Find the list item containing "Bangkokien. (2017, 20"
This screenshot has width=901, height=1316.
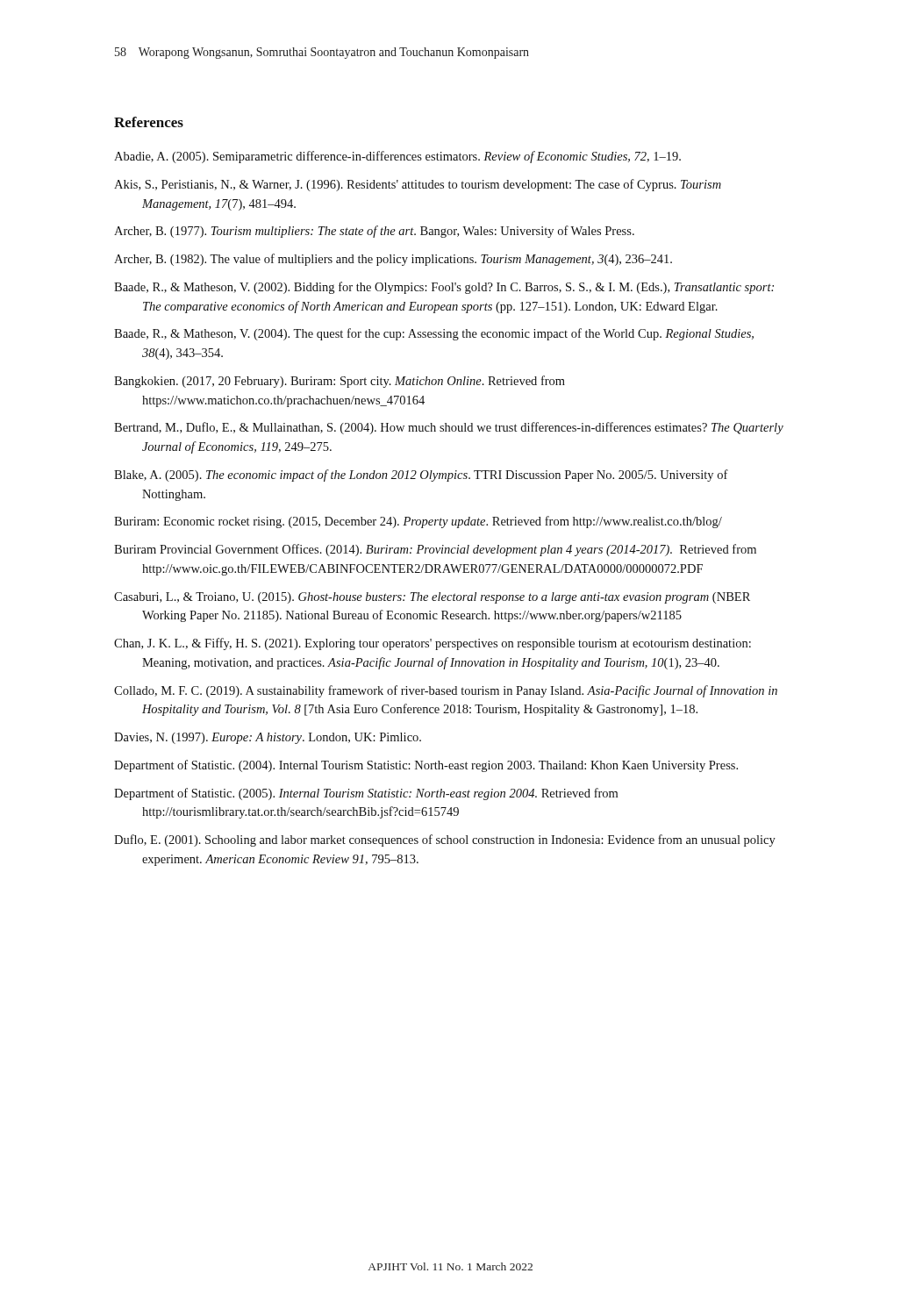point(340,390)
